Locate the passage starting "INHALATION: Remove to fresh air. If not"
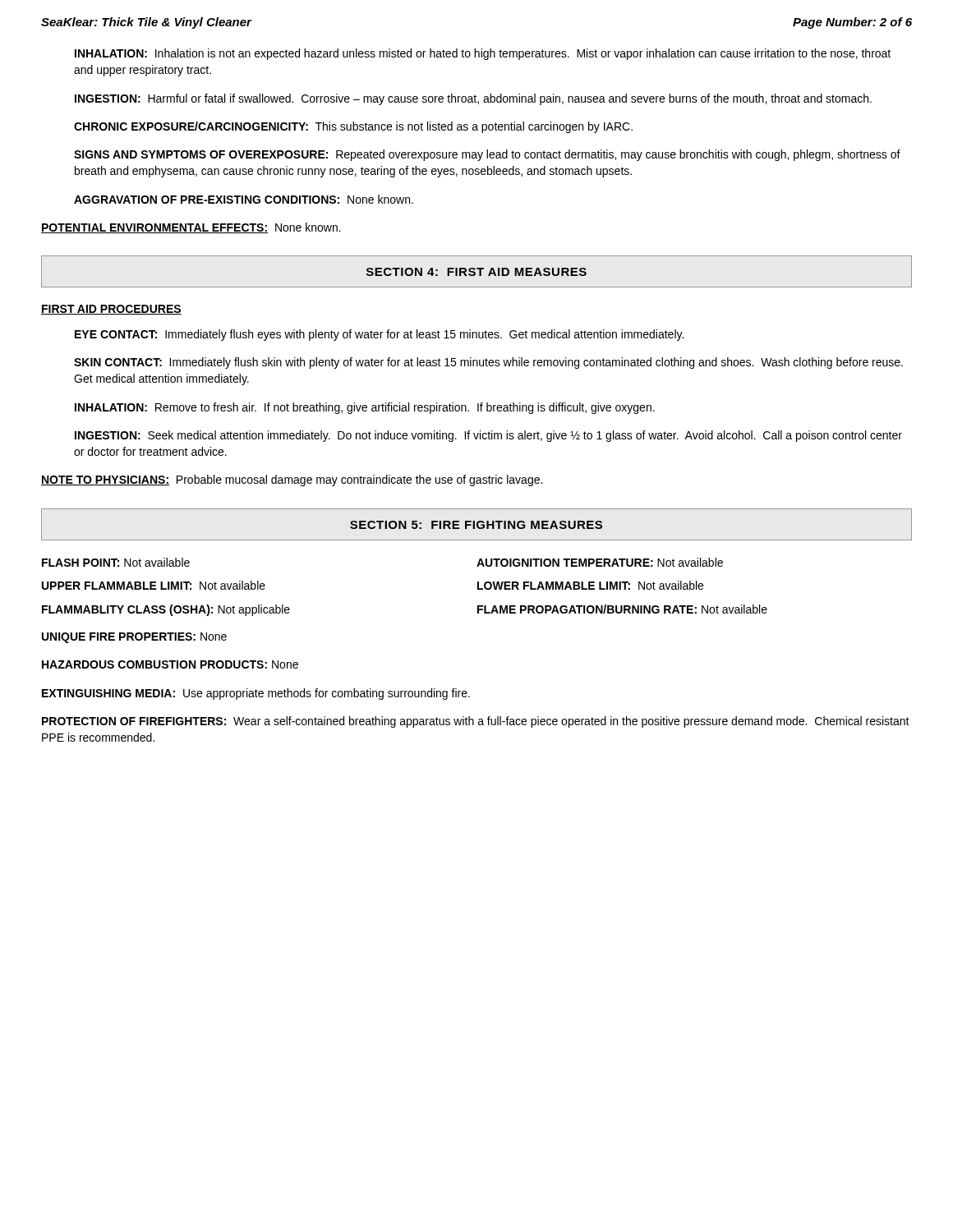The width and height of the screenshot is (953, 1232). (365, 407)
